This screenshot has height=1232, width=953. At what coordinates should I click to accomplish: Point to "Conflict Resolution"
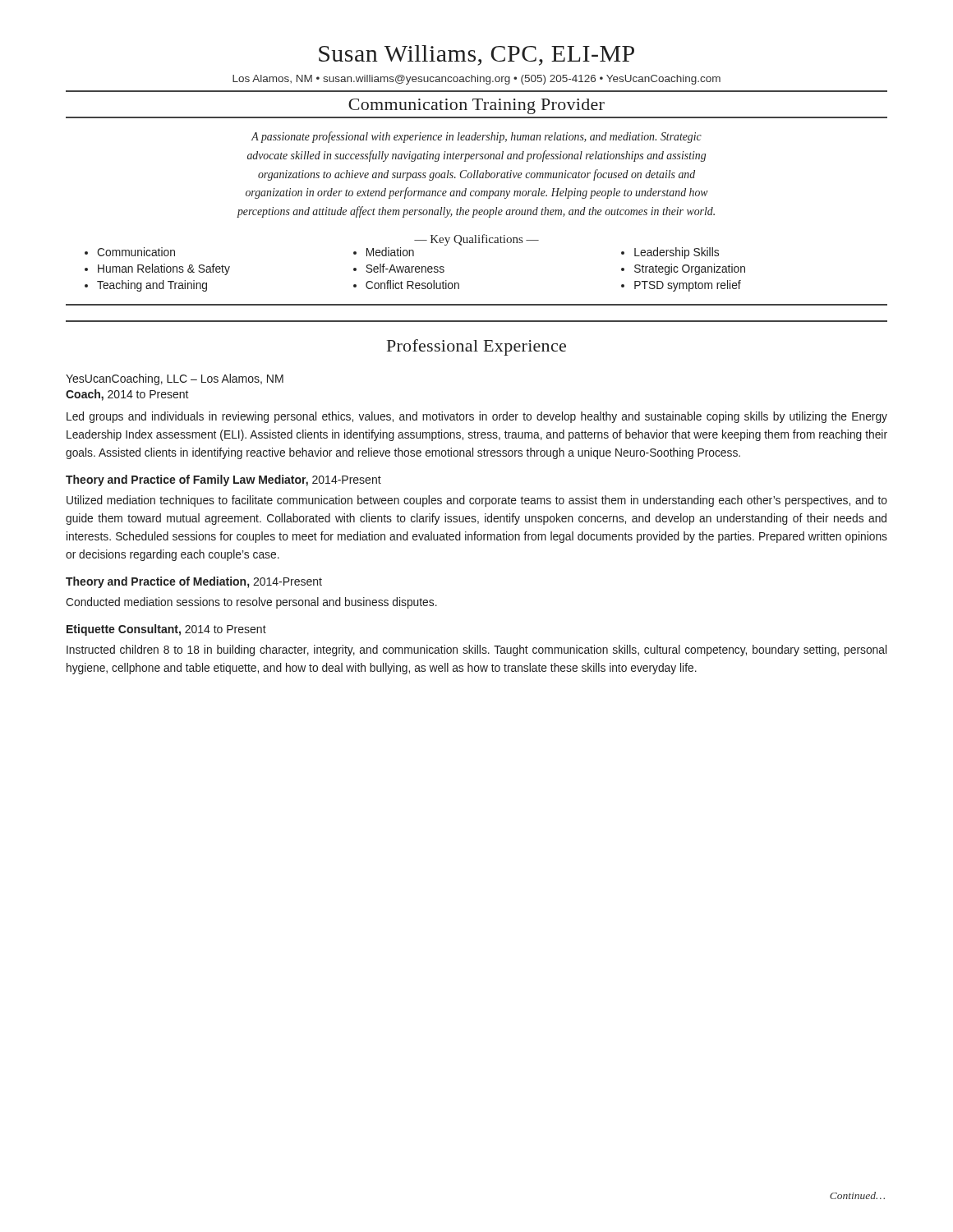(x=413, y=285)
